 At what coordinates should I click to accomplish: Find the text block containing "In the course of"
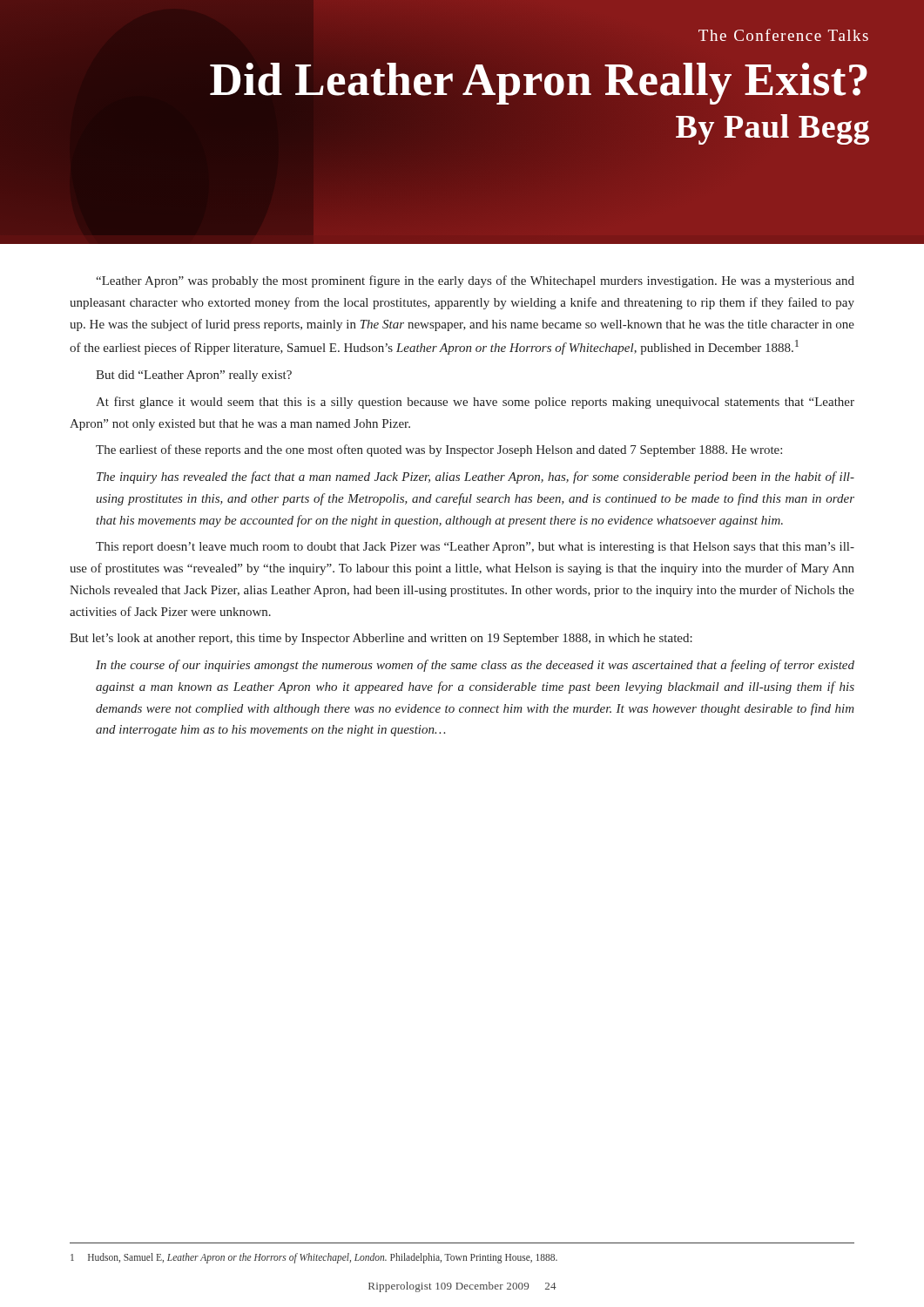click(x=475, y=697)
